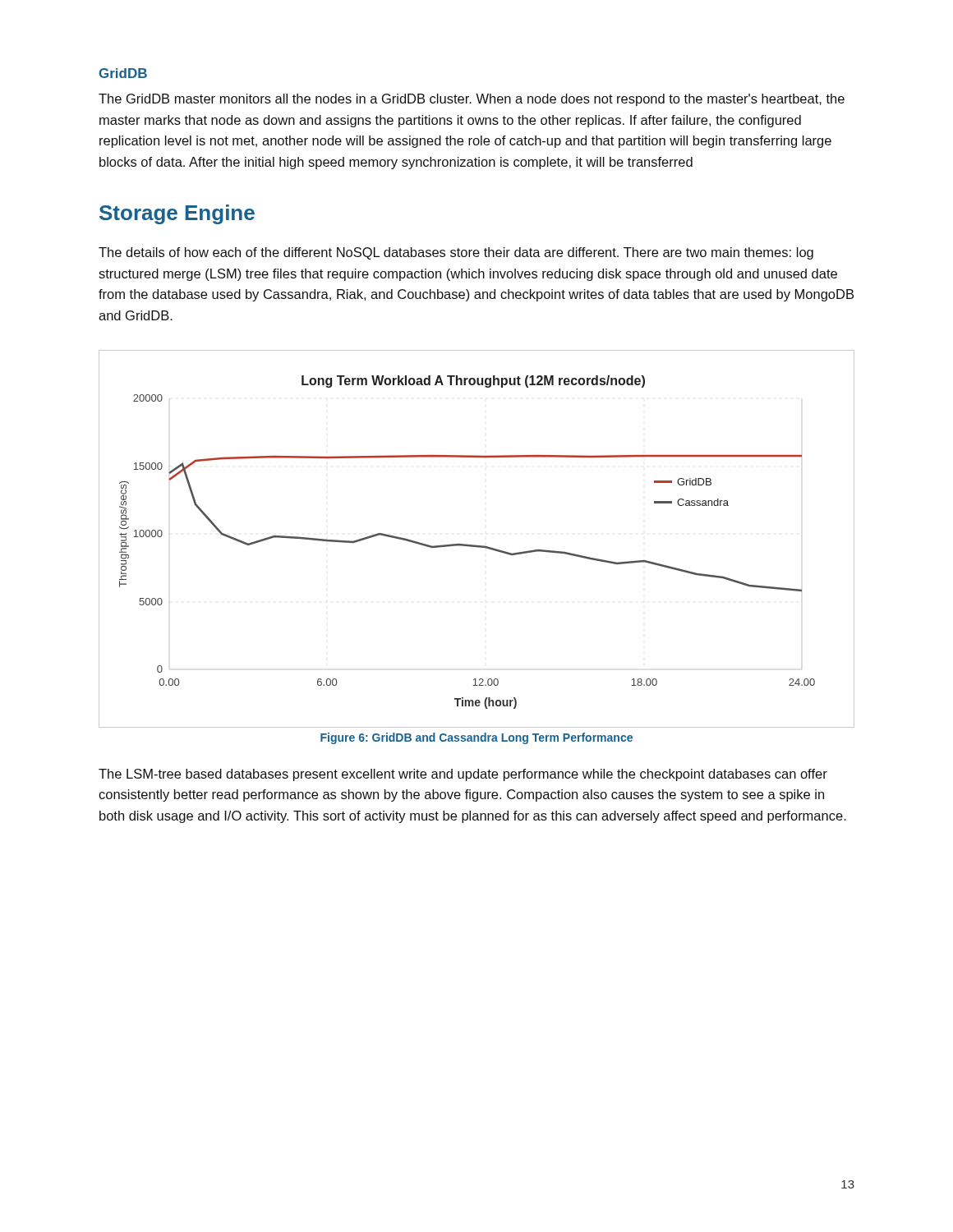953x1232 pixels.
Task: Select the line chart
Action: (x=476, y=538)
